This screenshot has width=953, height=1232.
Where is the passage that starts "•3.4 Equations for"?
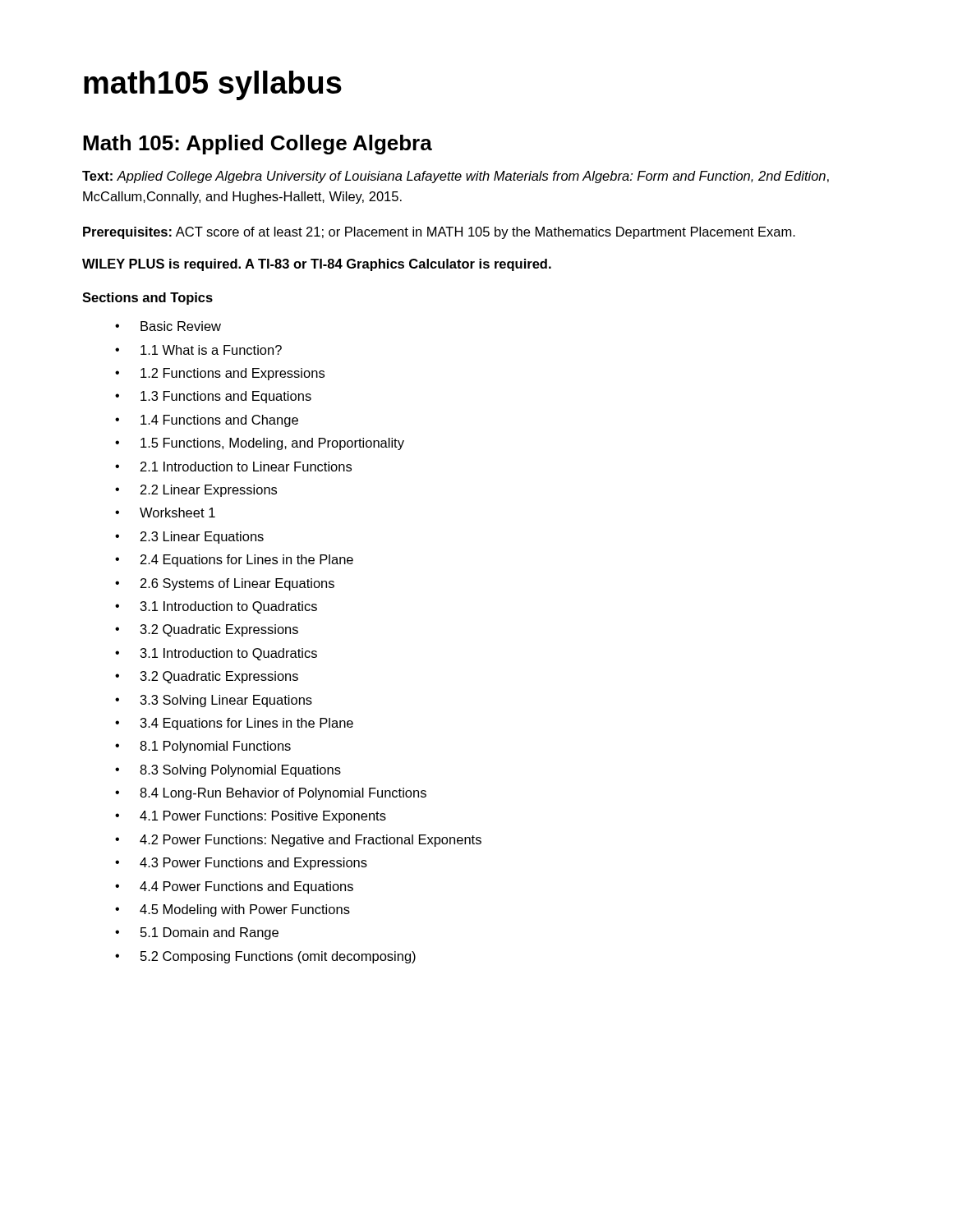pyautogui.click(x=234, y=723)
